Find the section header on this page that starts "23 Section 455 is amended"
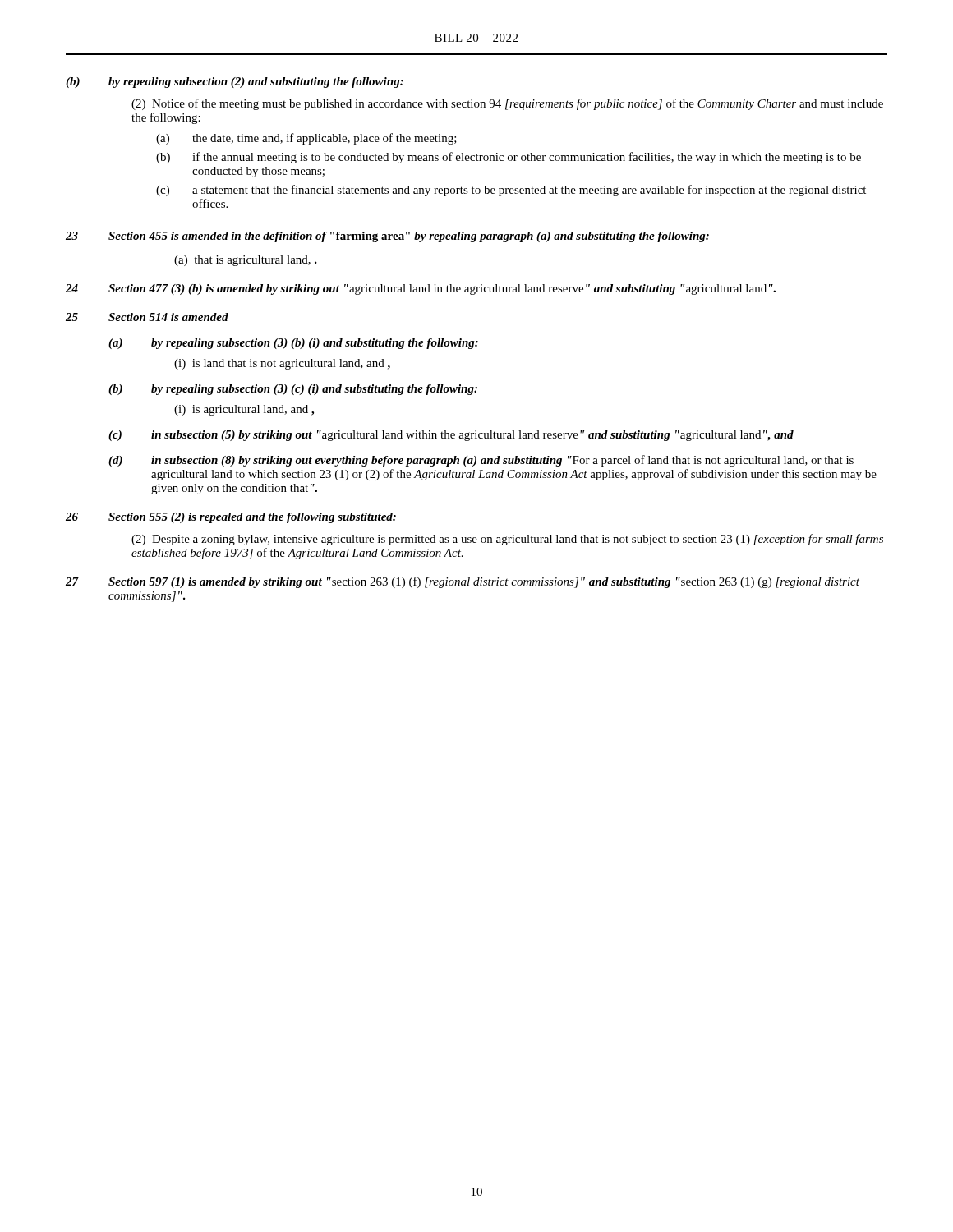 476,236
